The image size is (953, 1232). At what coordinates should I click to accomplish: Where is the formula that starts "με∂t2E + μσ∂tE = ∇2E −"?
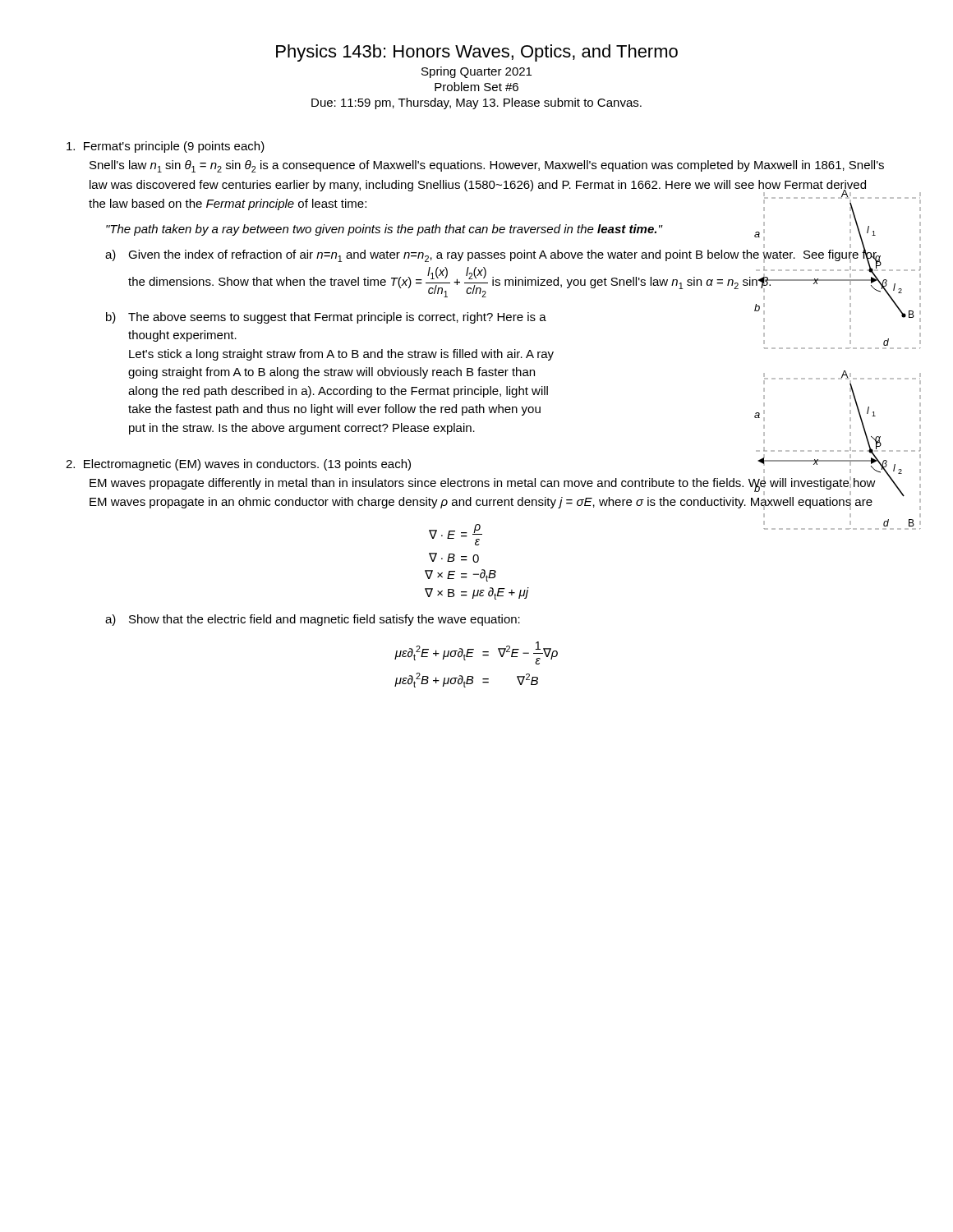[x=476, y=664]
